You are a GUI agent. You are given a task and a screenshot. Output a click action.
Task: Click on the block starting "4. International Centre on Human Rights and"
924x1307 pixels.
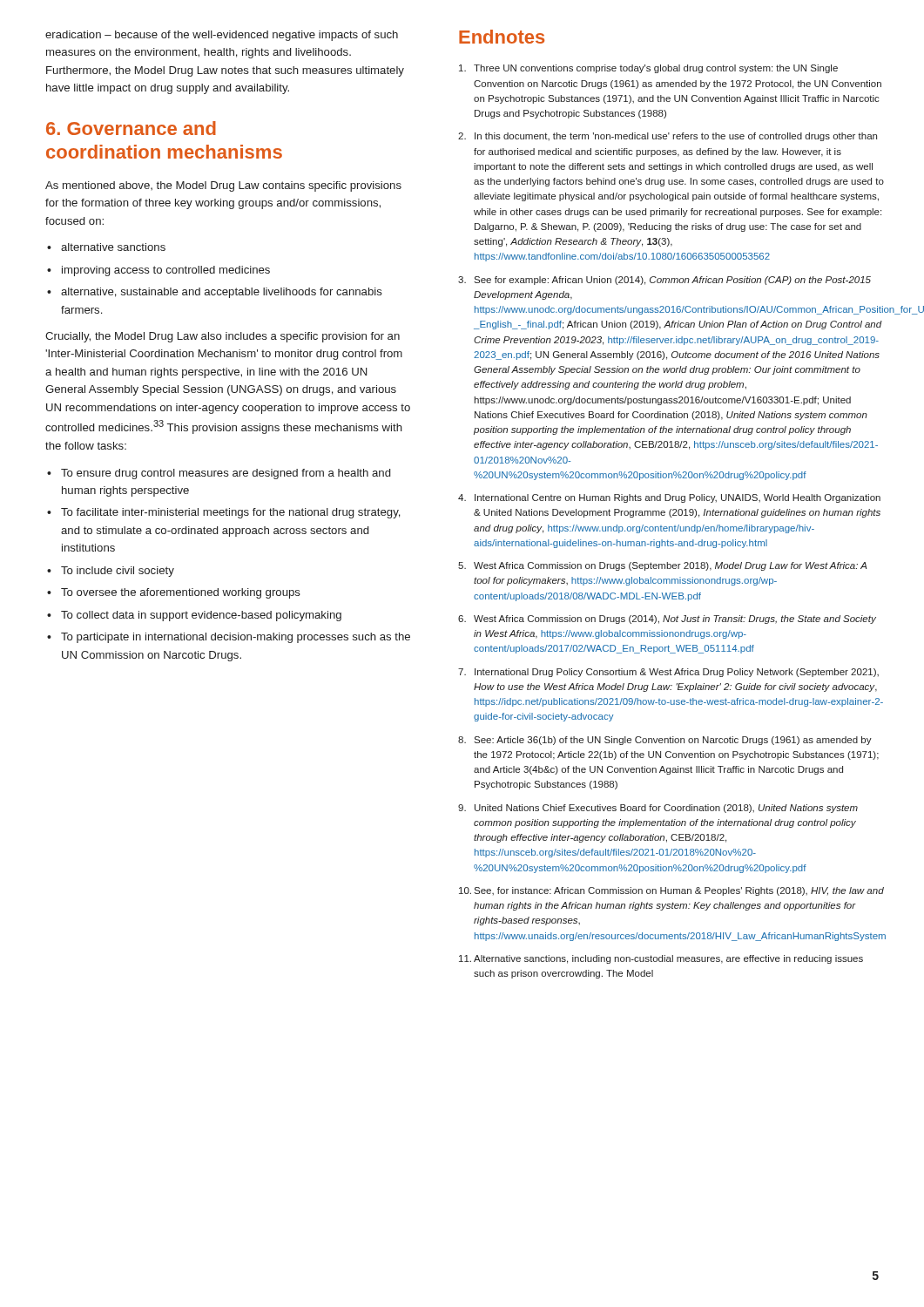[x=669, y=519]
